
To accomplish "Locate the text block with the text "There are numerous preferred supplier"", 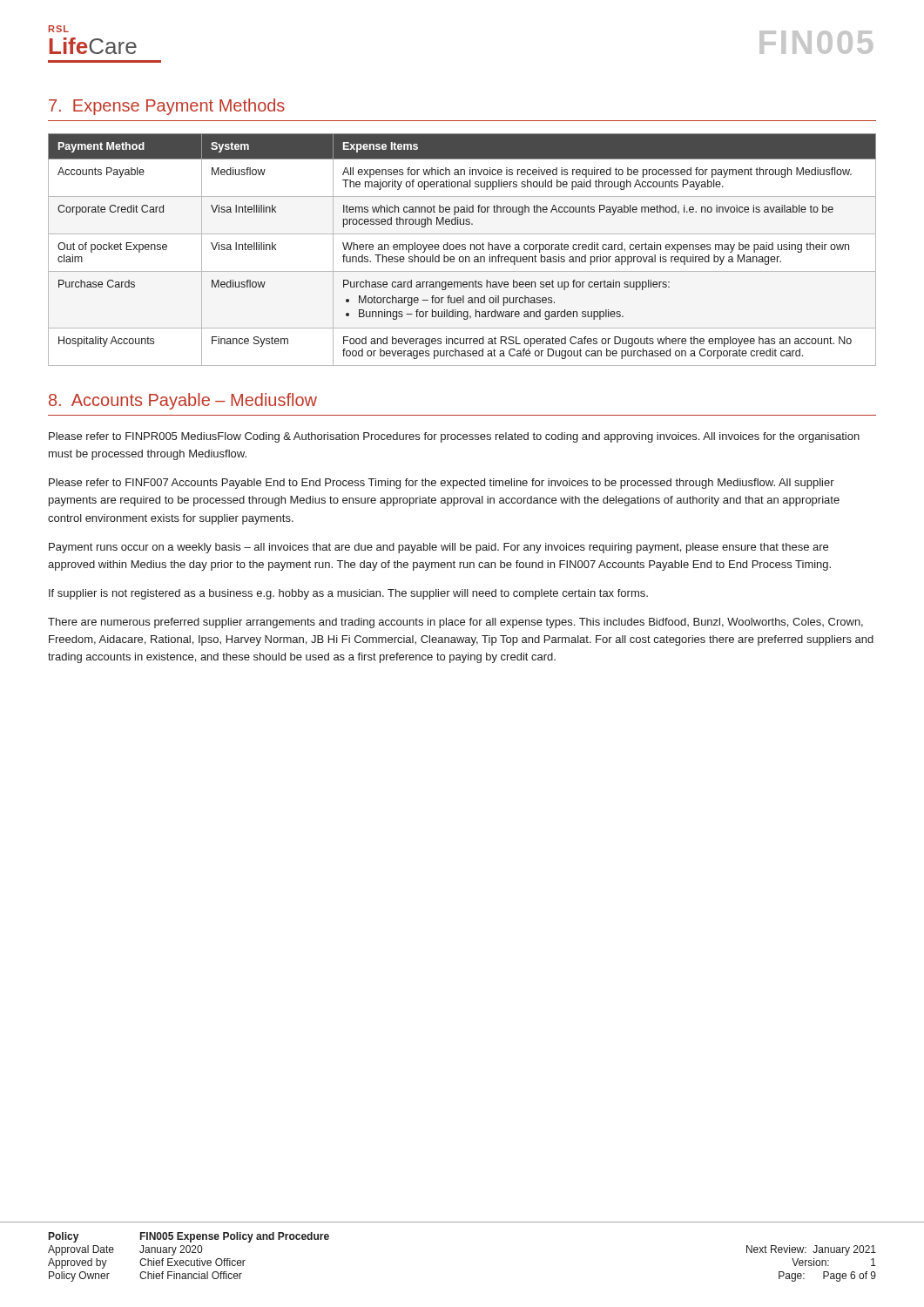I will pyautogui.click(x=461, y=639).
